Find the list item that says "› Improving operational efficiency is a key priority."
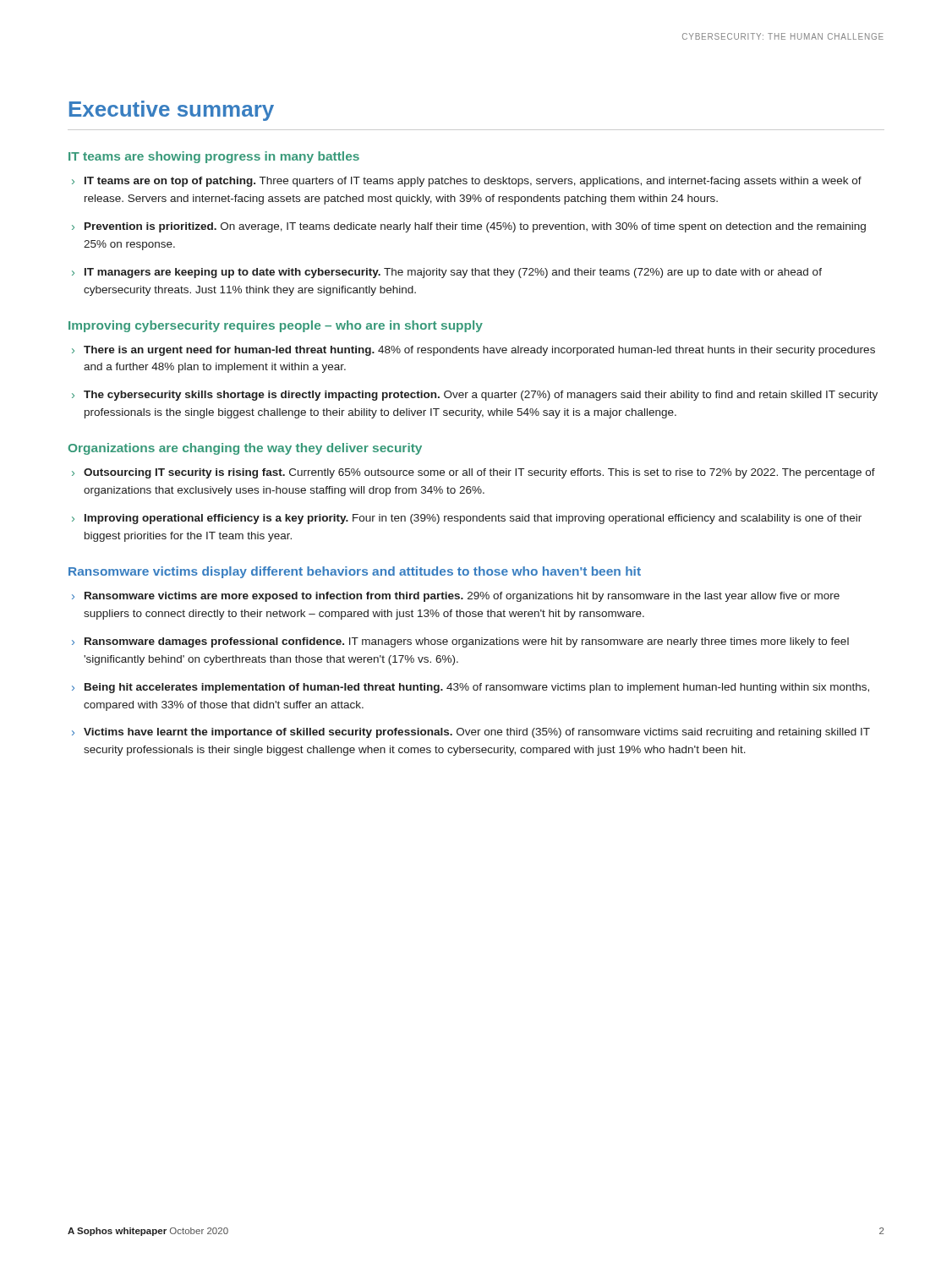The width and height of the screenshot is (952, 1268). (478, 527)
